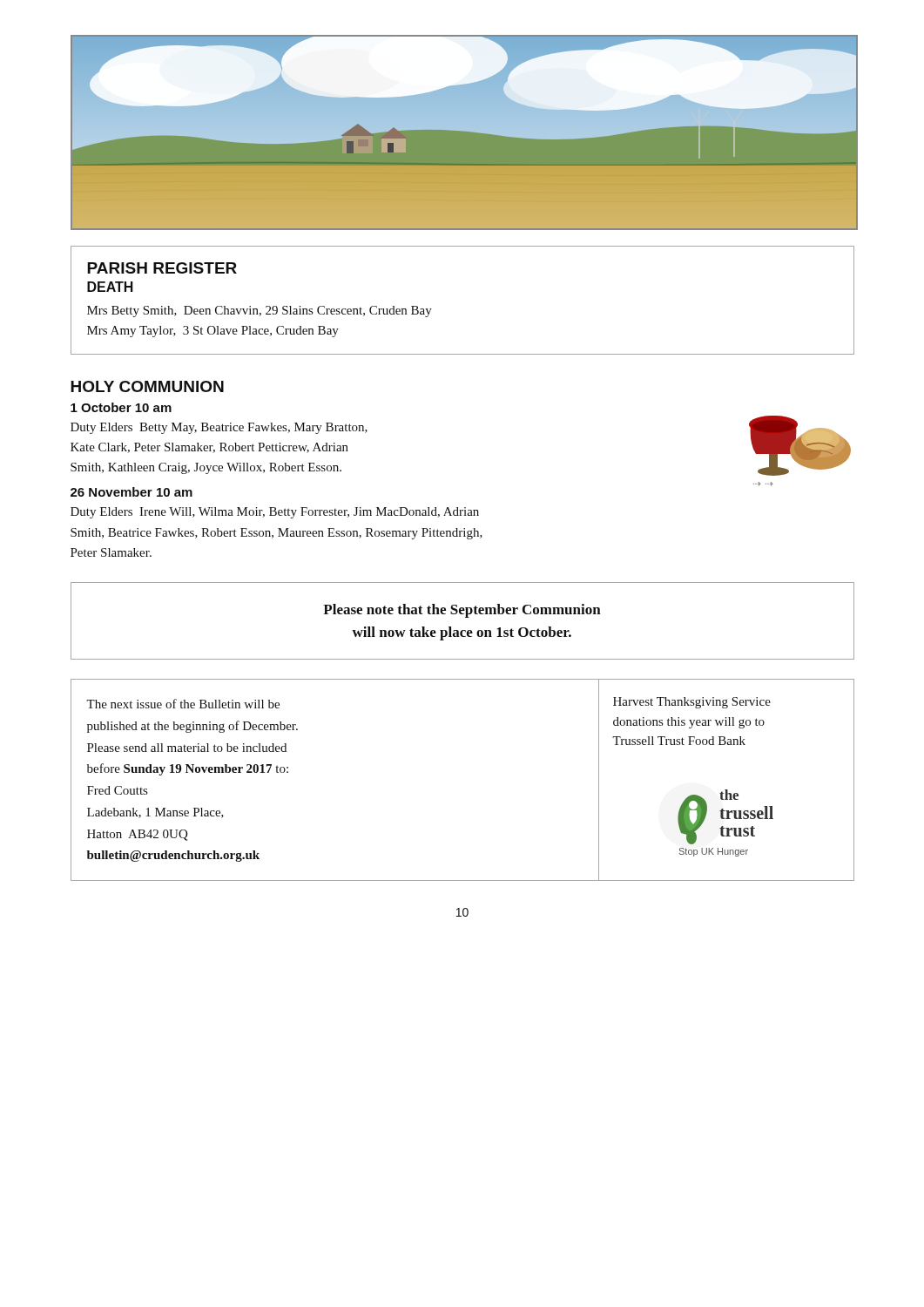924x1307 pixels.
Task: Point to the region starting "26 November 10"
Action: (131, 492)
